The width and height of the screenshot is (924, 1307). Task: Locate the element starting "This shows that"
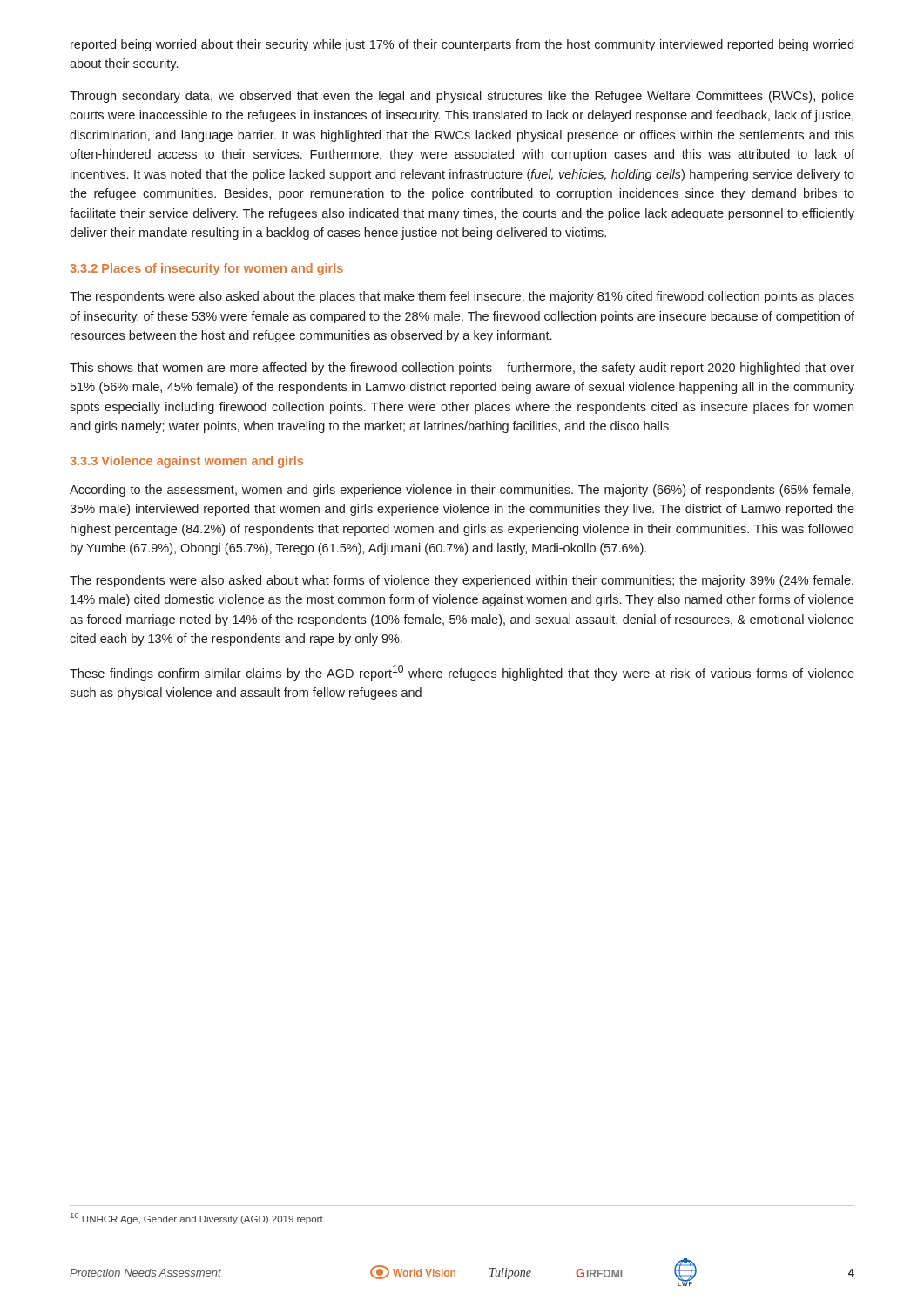pyautogui.click(x=462, y=397)
